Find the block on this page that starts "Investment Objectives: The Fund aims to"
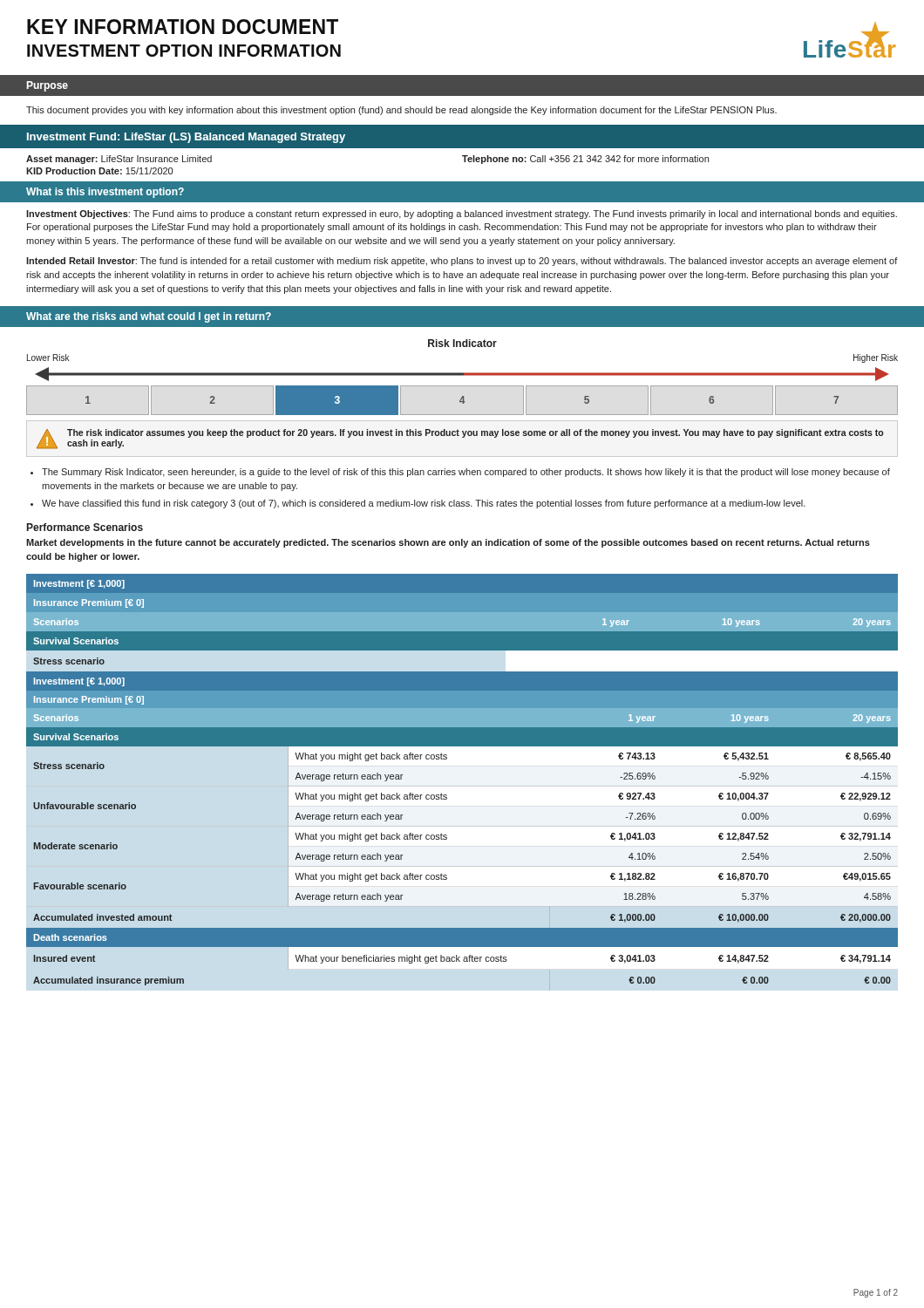This screenshot has height=1308, width=924. 462,252
